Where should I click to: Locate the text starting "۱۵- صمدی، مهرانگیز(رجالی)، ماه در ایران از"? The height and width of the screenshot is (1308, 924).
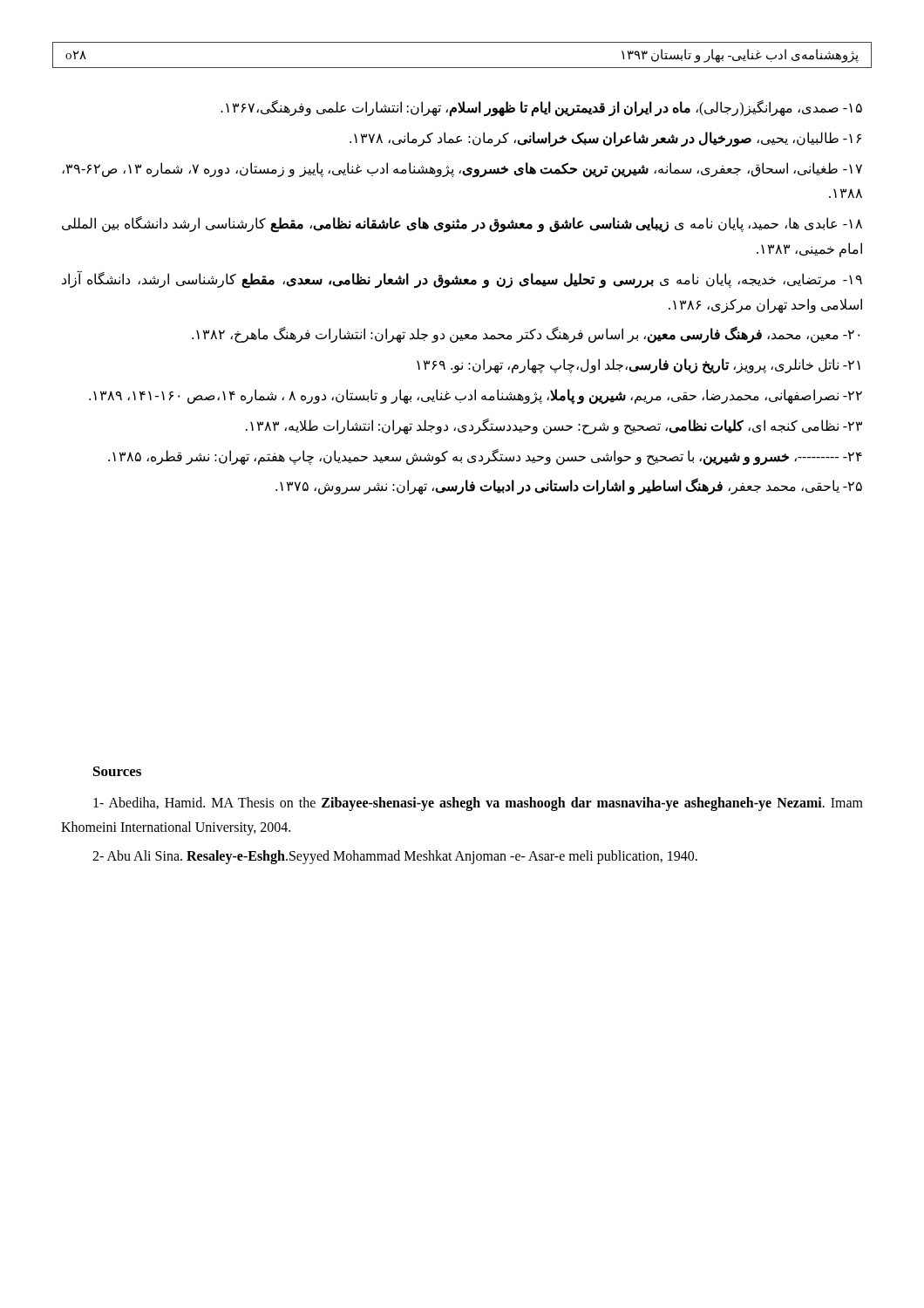(x=542, y=108)
